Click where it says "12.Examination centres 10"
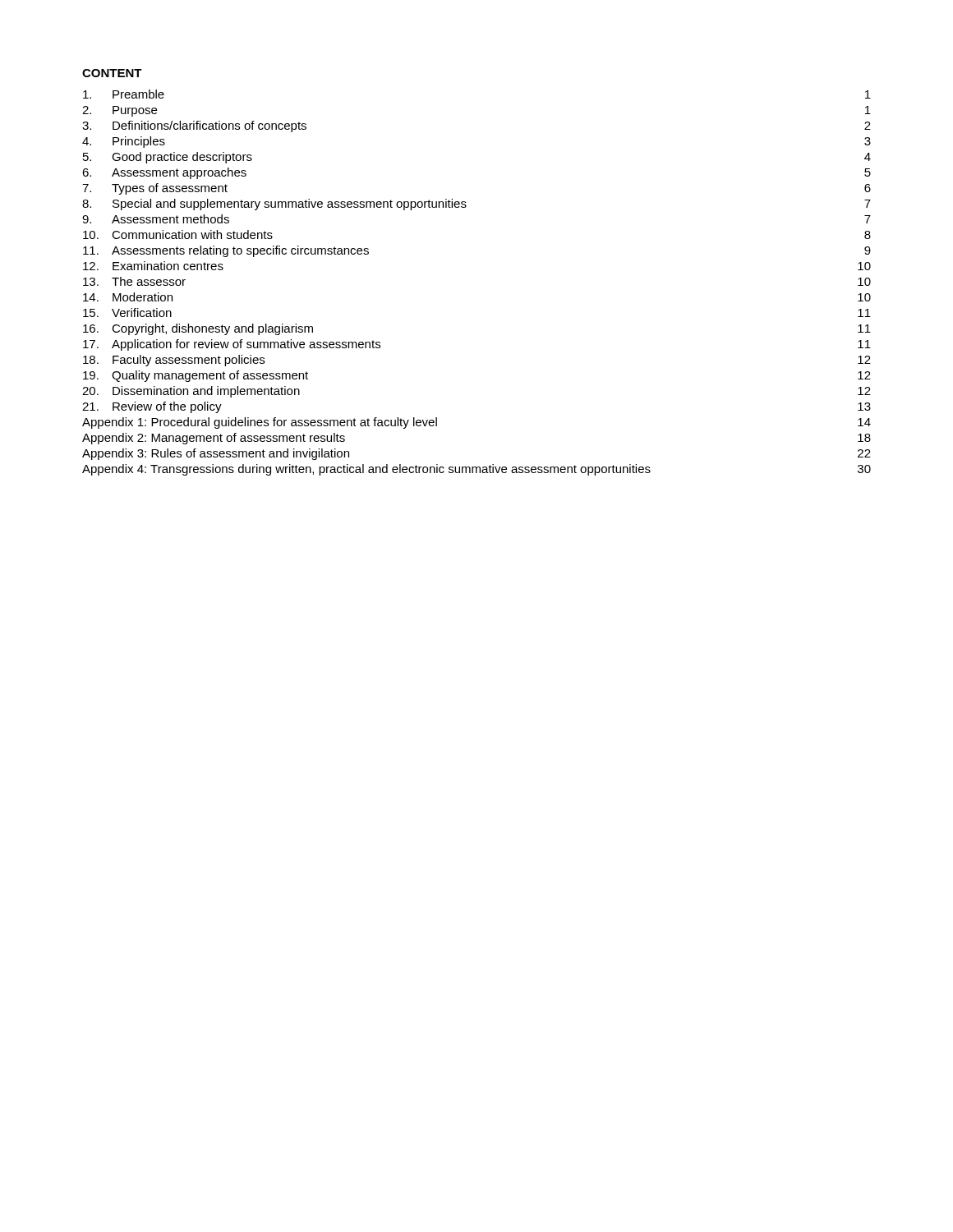Image resolution: width=953 pixels, height=1232 pixels. [x=168, y=265]
